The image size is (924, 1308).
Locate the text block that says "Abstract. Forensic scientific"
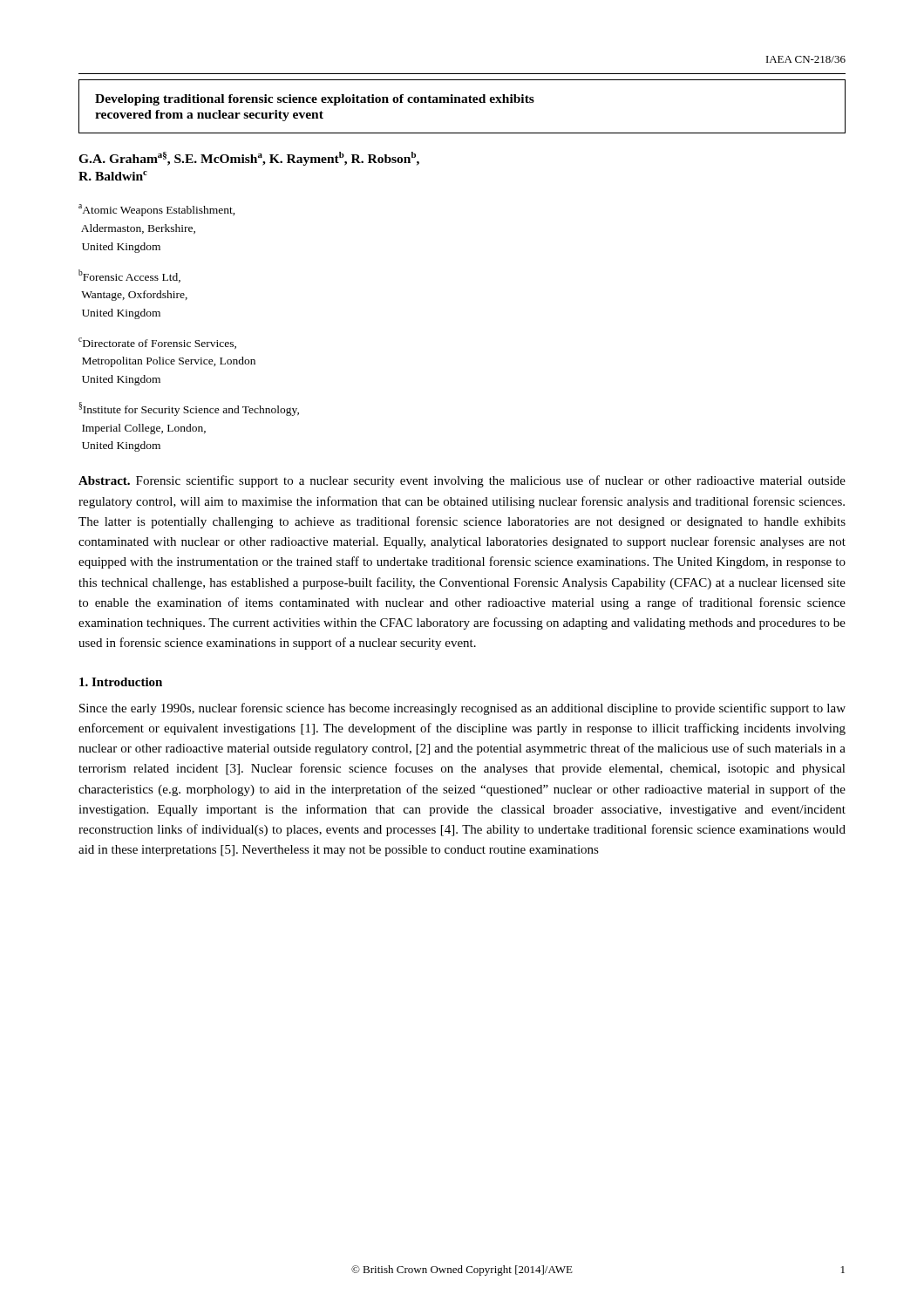[x=462, y=562]
